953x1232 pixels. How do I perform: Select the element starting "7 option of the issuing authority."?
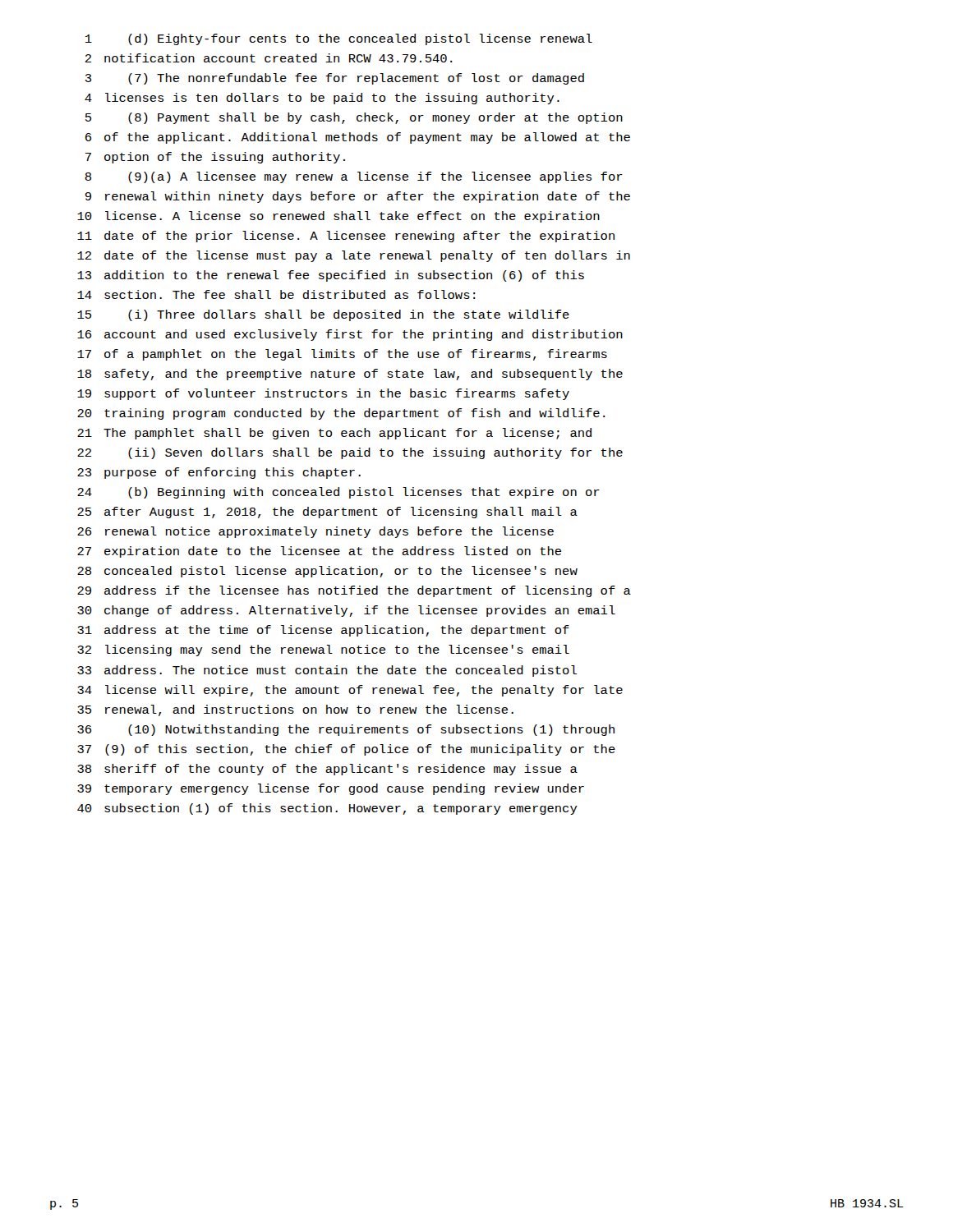point(215,158)
